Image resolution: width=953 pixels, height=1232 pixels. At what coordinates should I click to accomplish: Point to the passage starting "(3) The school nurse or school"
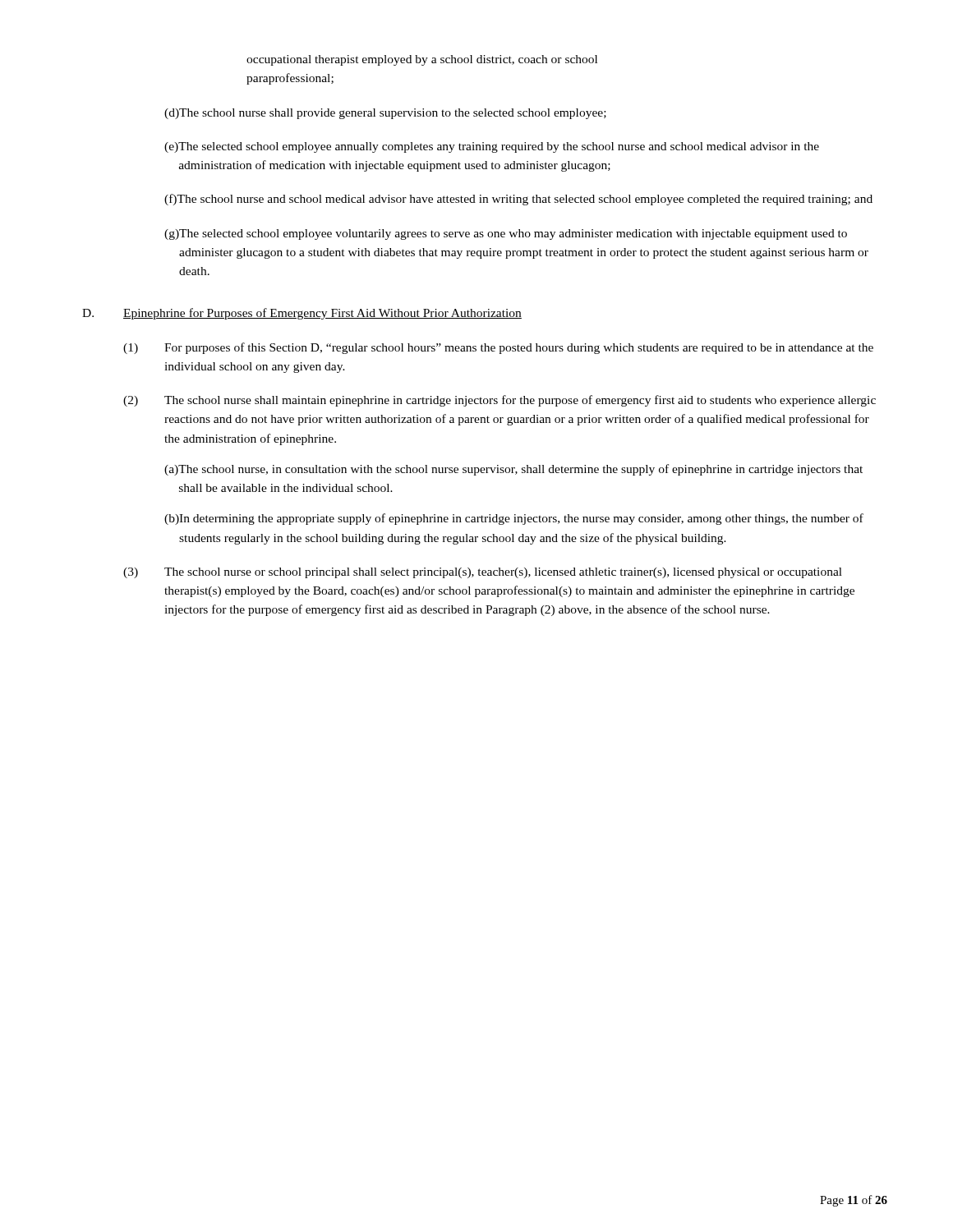pos(485,590)
